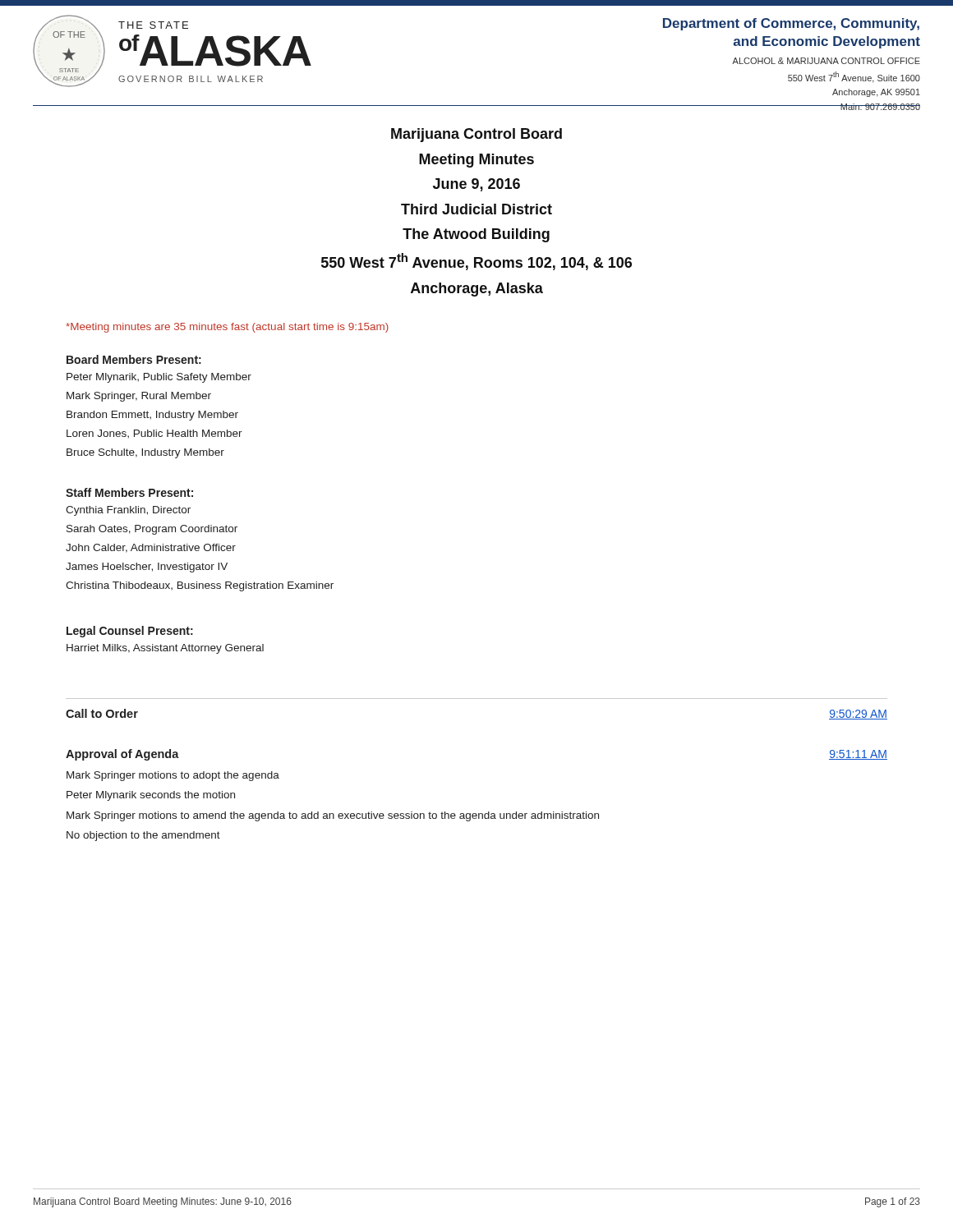
Task: Where is the section header that starts "Board Members Present: Peter Mlynarik, Public Safety"?
Action: [134, 359]
